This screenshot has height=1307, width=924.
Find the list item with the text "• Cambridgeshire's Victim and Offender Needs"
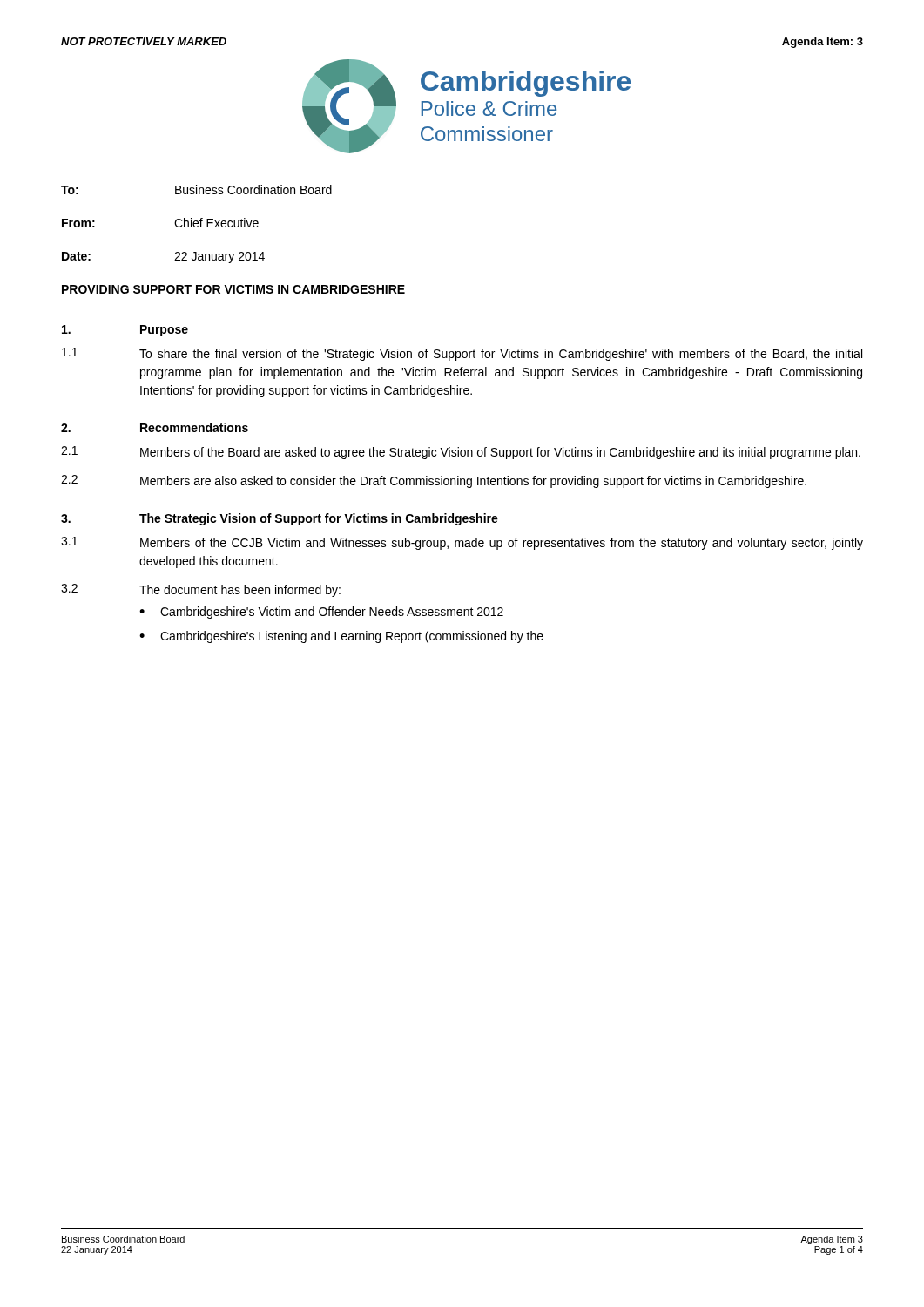501,612
